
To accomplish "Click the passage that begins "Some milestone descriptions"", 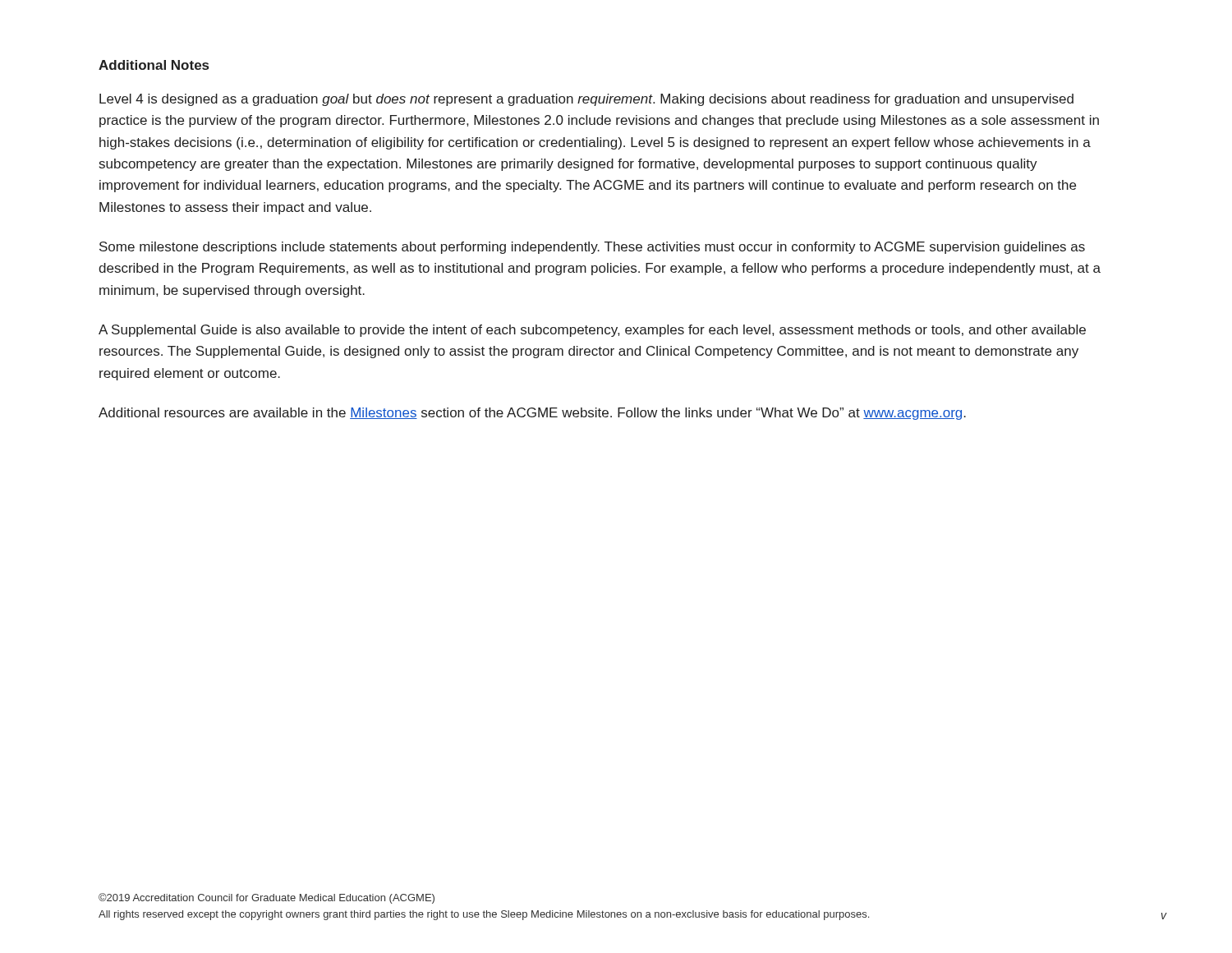I will tap(600, 269).
